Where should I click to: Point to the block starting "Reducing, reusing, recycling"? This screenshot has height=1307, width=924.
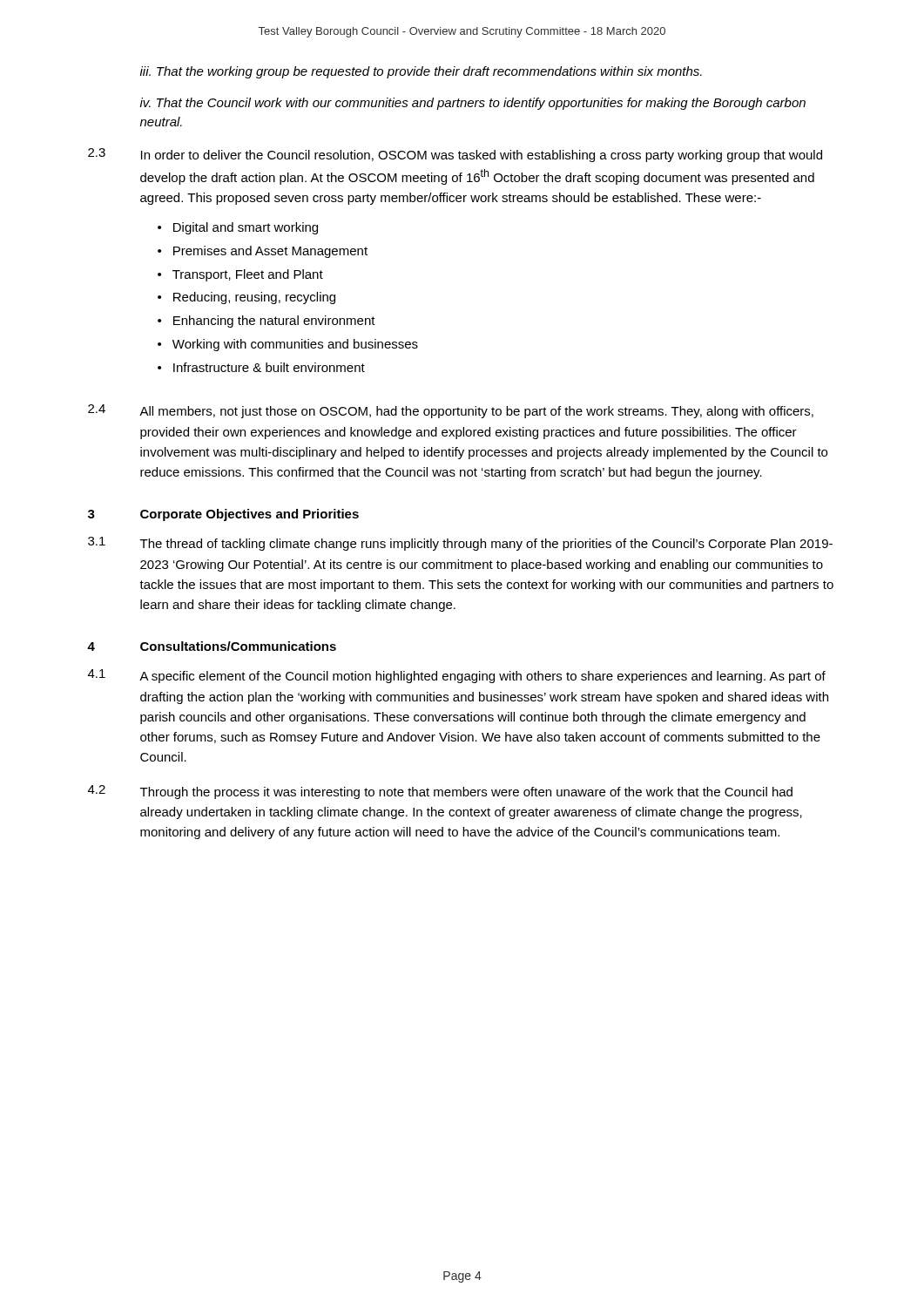pos(254,297)
